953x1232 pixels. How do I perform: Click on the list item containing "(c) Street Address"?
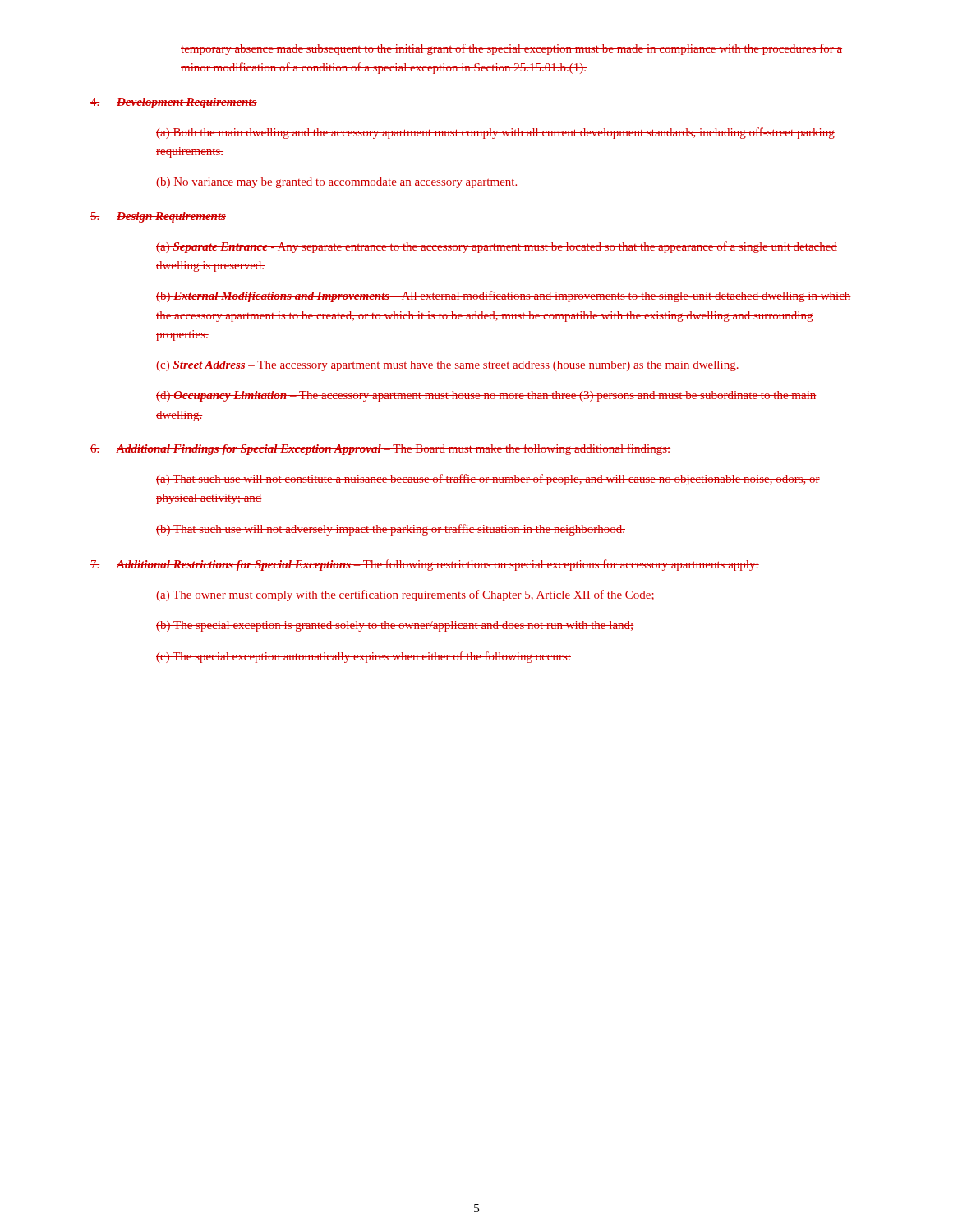448,365
